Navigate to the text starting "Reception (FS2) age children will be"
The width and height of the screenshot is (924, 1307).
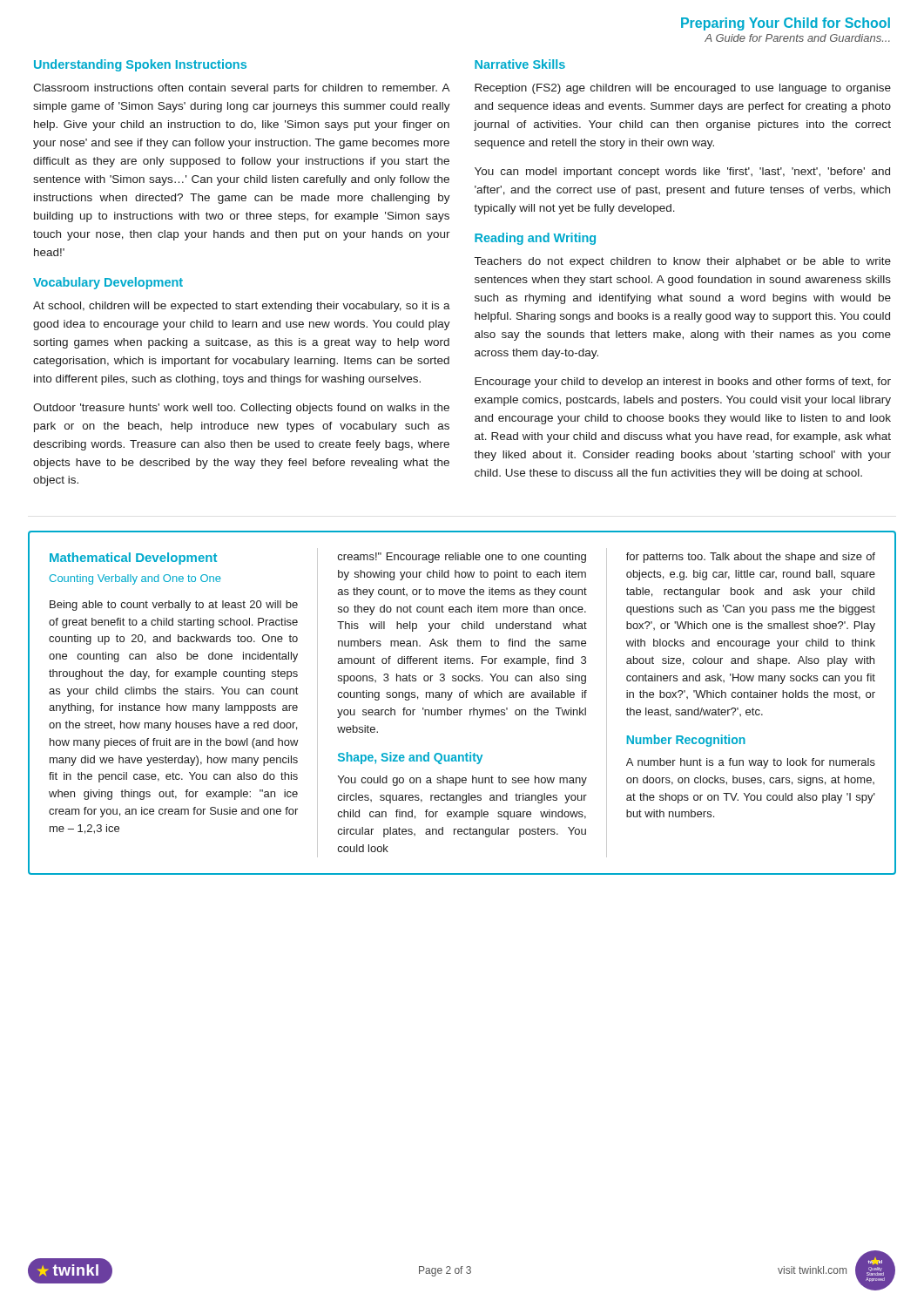click(683, 115)
